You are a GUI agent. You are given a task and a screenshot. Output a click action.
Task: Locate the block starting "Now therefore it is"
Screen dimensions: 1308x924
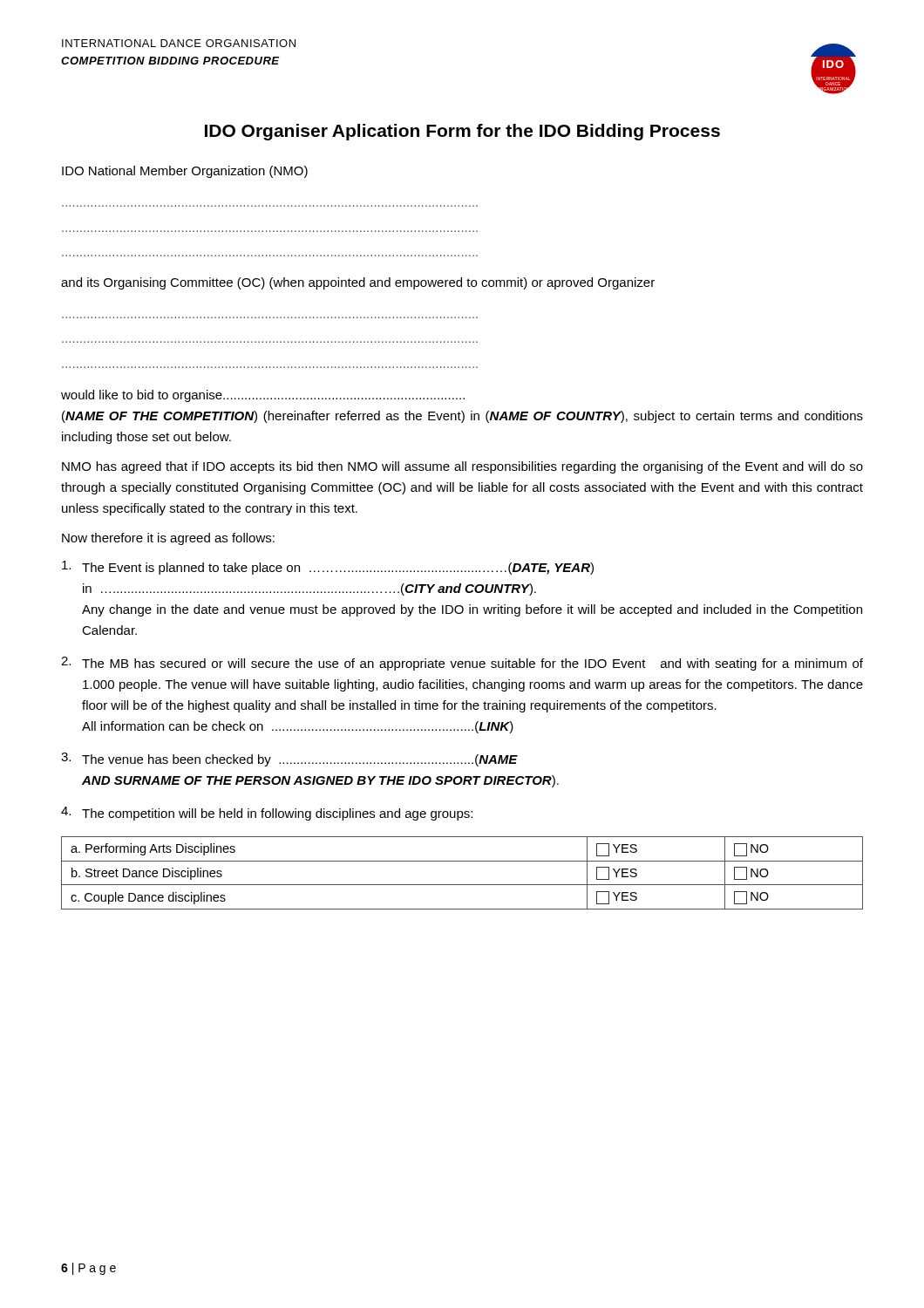pyautogui.click(x=168, y=539)
